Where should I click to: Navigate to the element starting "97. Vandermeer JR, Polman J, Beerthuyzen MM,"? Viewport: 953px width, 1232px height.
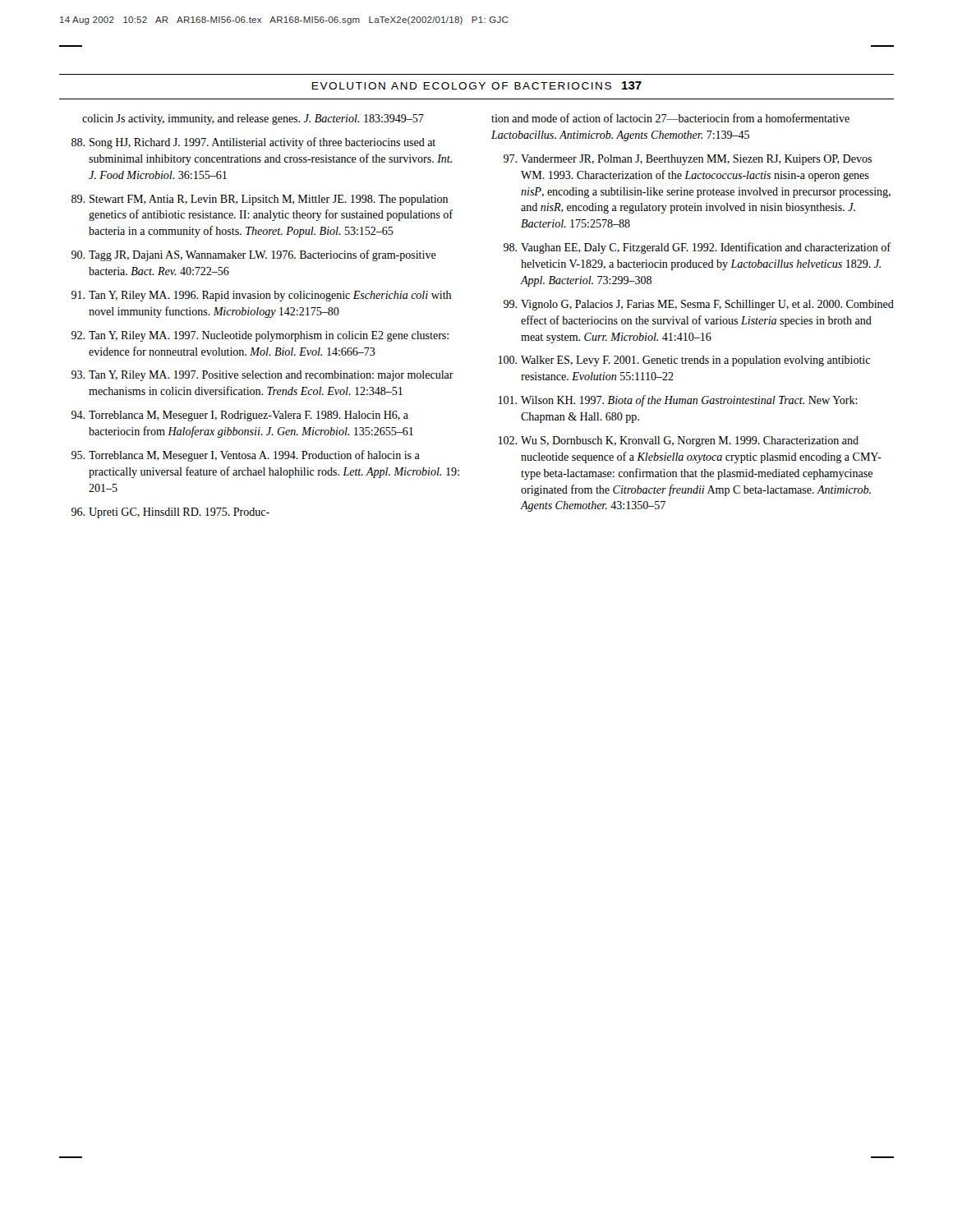point(693,192)
